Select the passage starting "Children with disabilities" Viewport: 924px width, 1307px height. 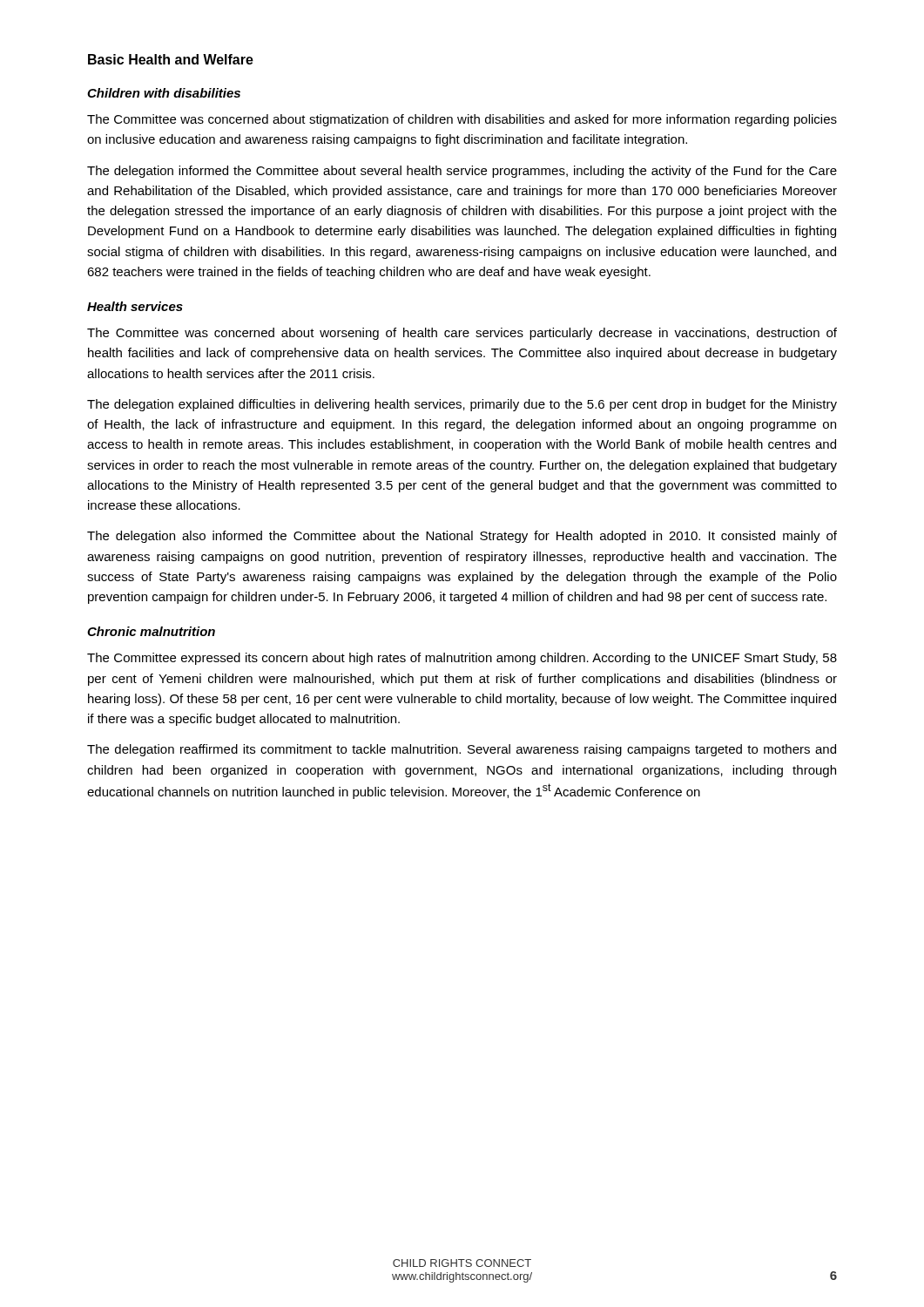coord(164,93)
